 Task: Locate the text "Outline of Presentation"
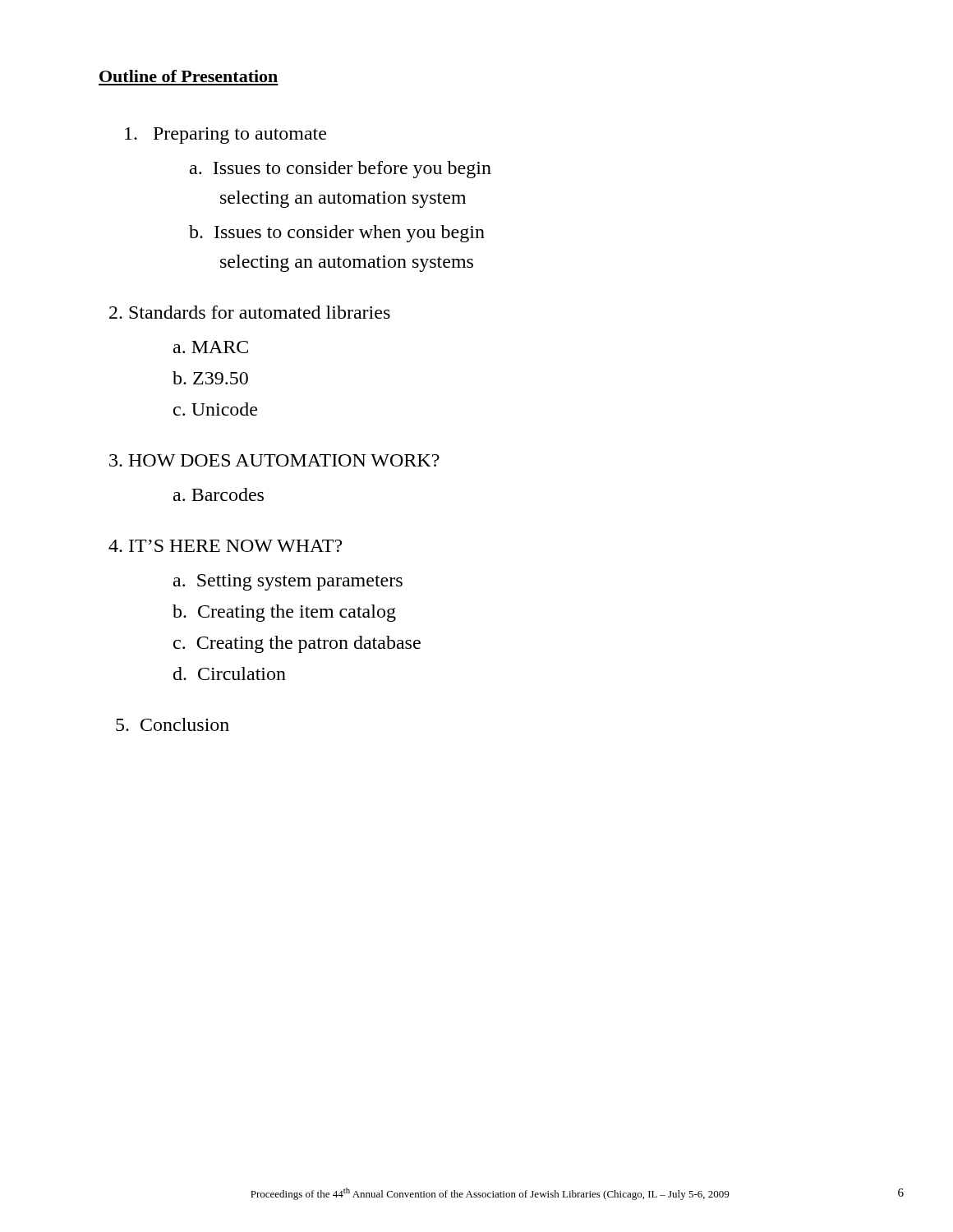point(188,76)
